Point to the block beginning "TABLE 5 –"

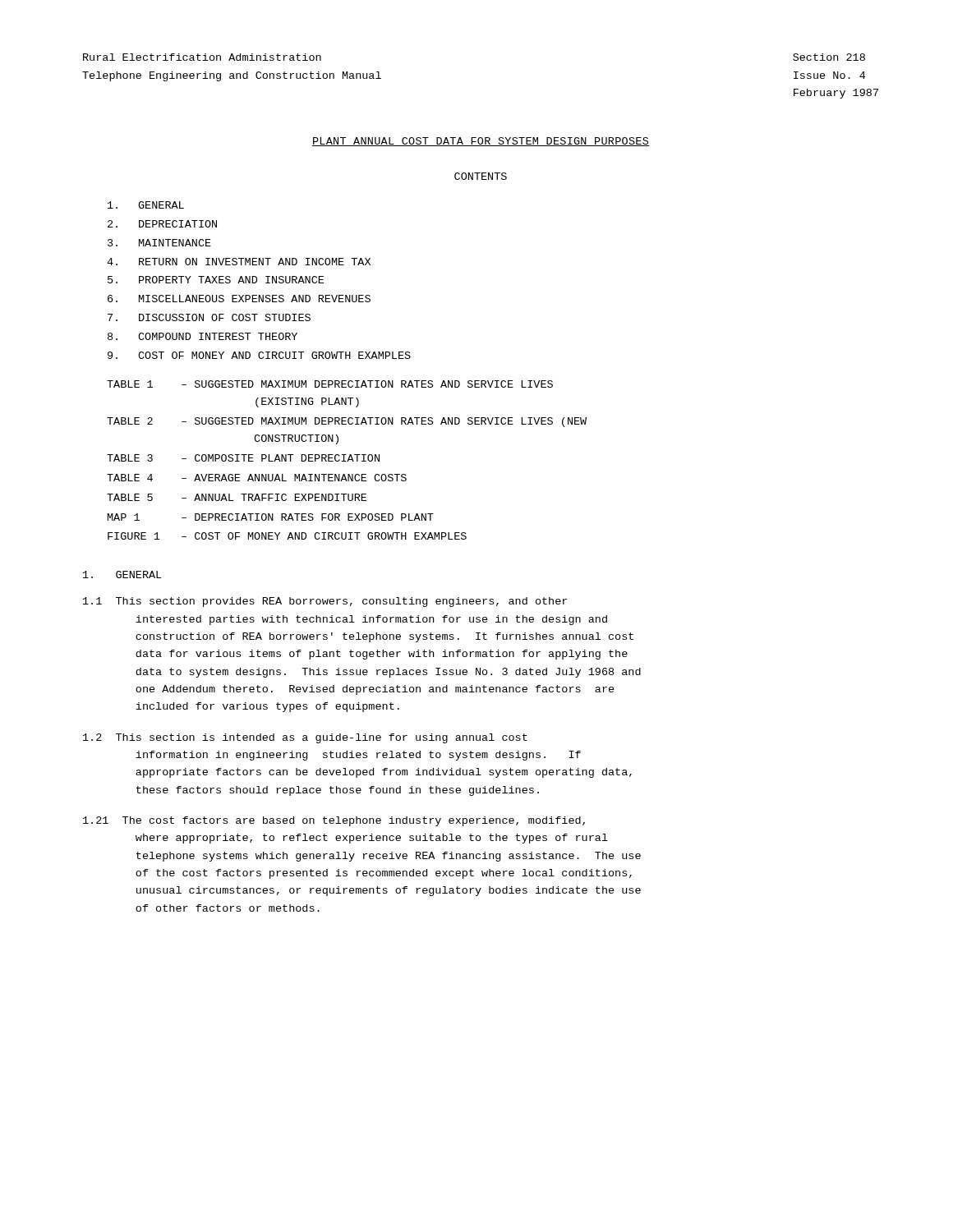[x=129, y=497]
